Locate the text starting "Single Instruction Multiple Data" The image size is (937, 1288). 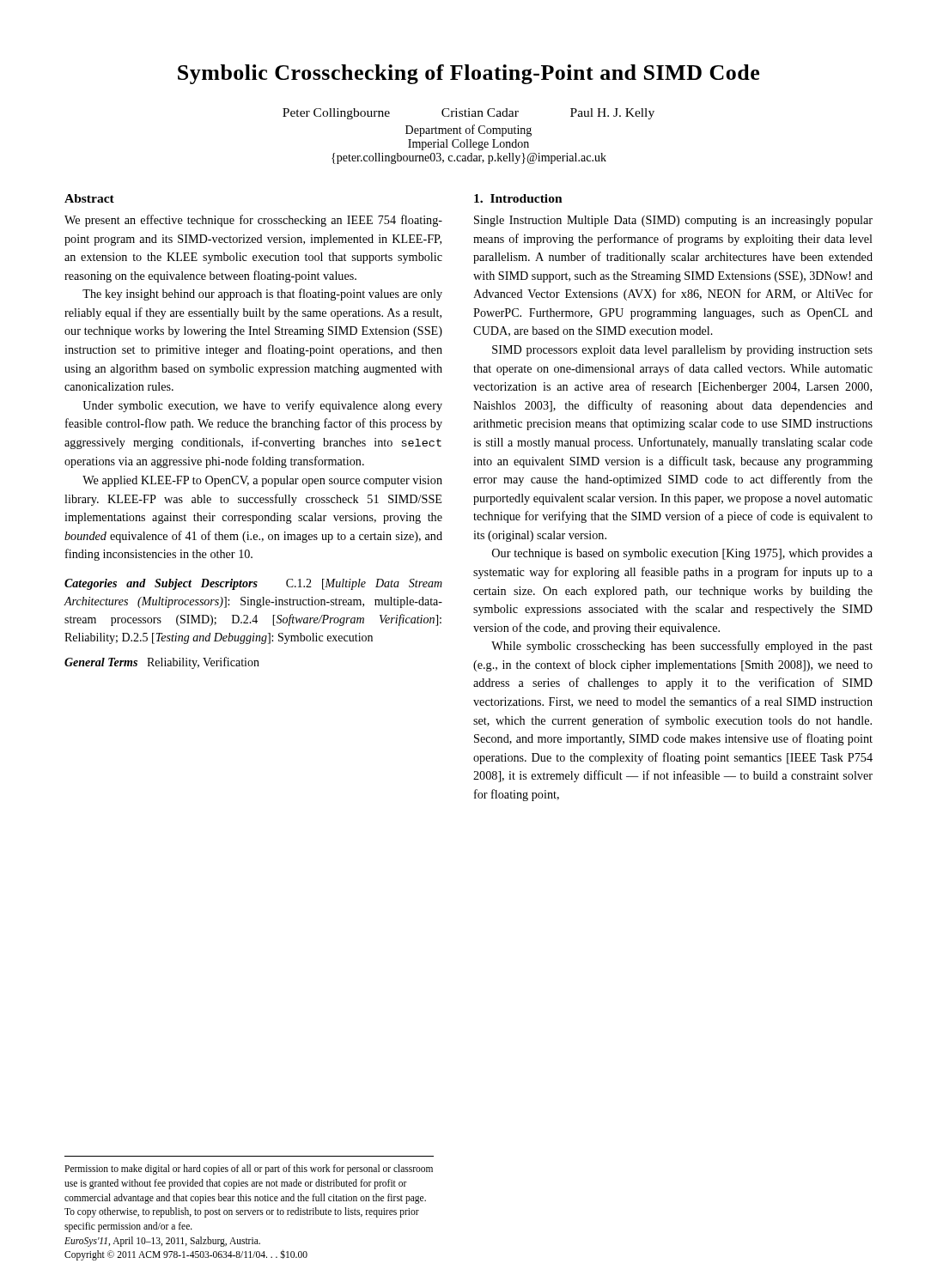click(673, 508)
